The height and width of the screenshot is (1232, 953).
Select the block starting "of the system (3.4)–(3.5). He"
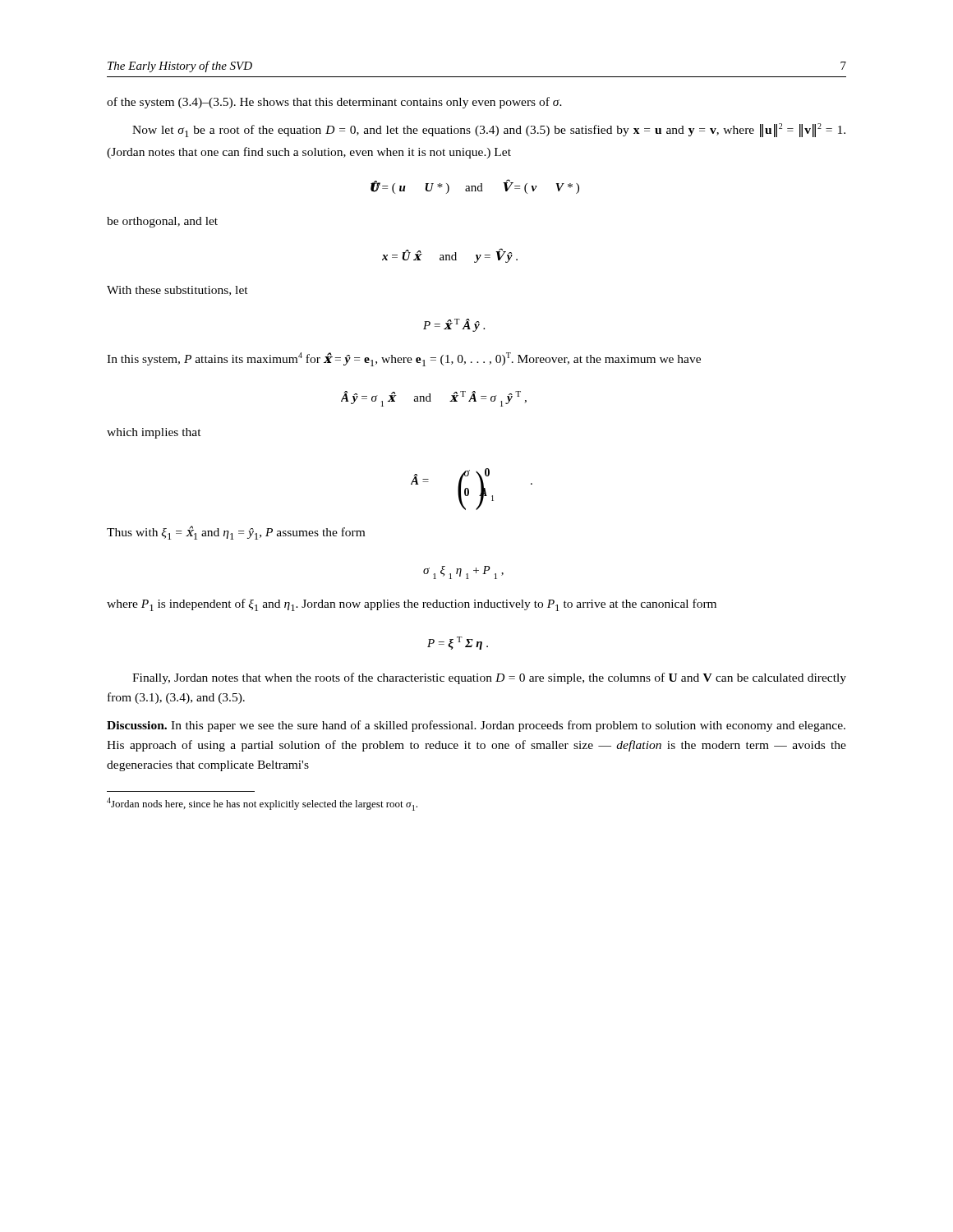click(476, 102)
